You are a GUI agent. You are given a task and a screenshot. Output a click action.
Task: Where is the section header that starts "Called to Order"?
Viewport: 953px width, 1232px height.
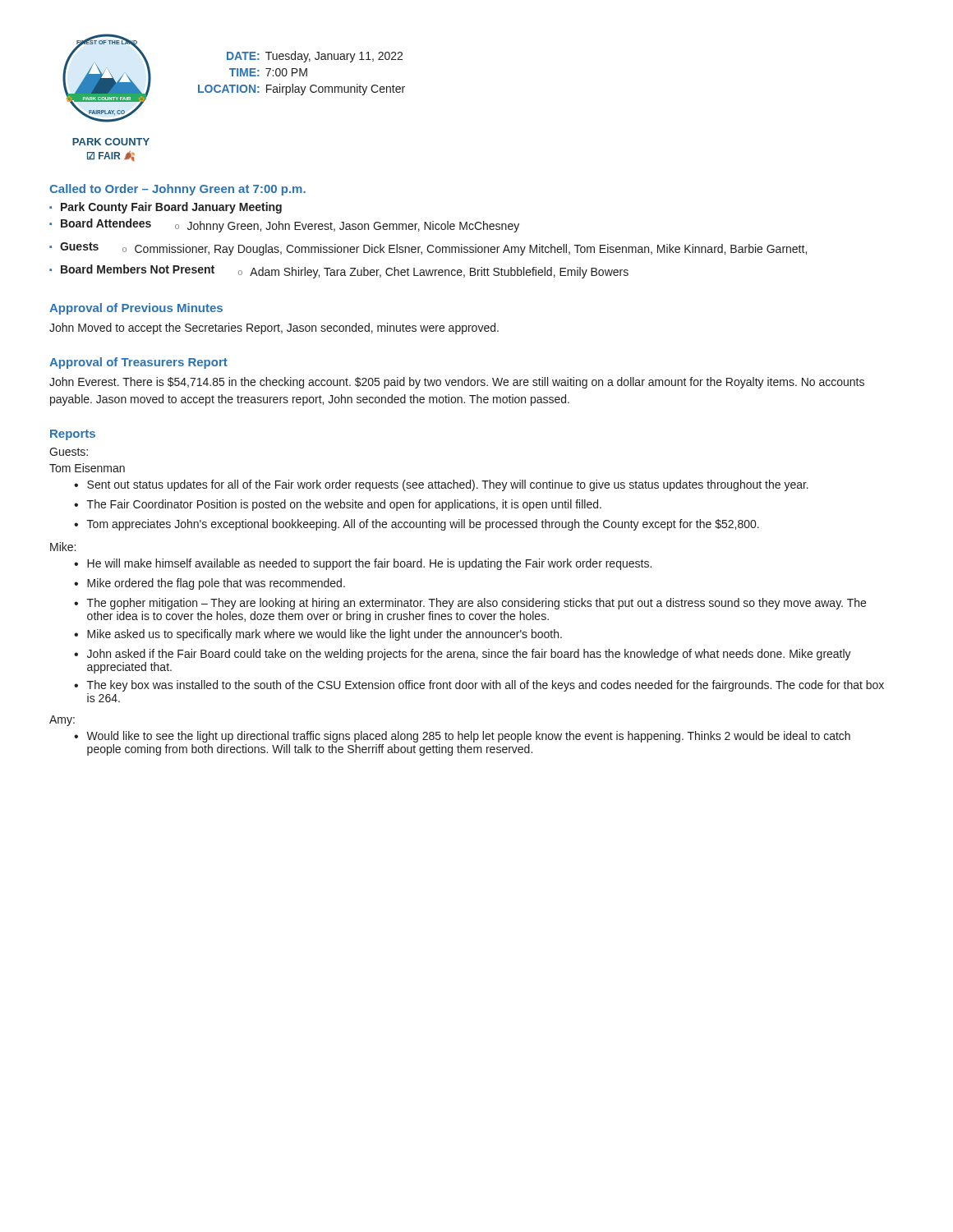[178, 188]
